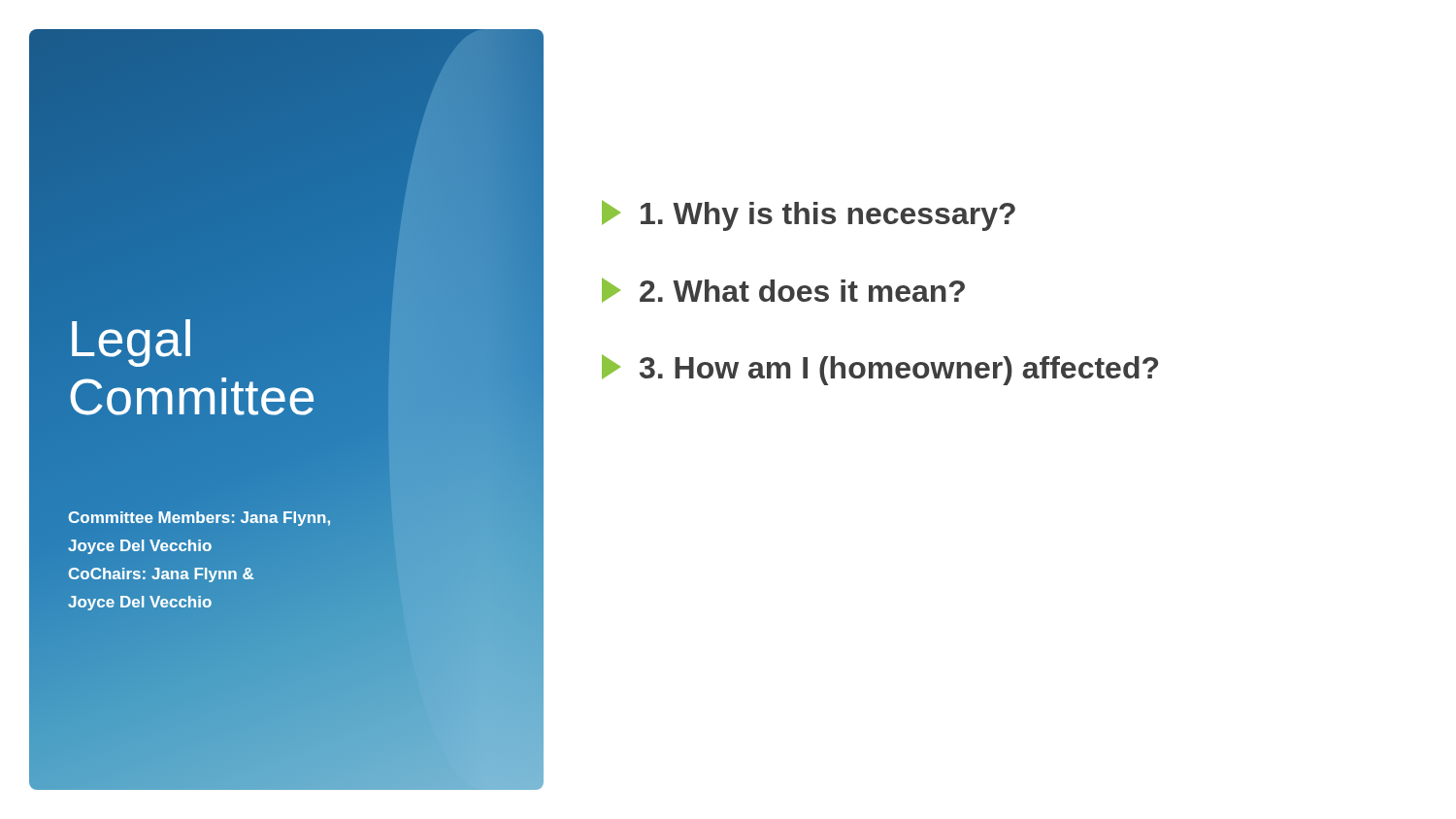Navigate to the passage starting "3. How am I"
Image resolution: width=1456 pixels, height=819 pixels.
(881, 369)
